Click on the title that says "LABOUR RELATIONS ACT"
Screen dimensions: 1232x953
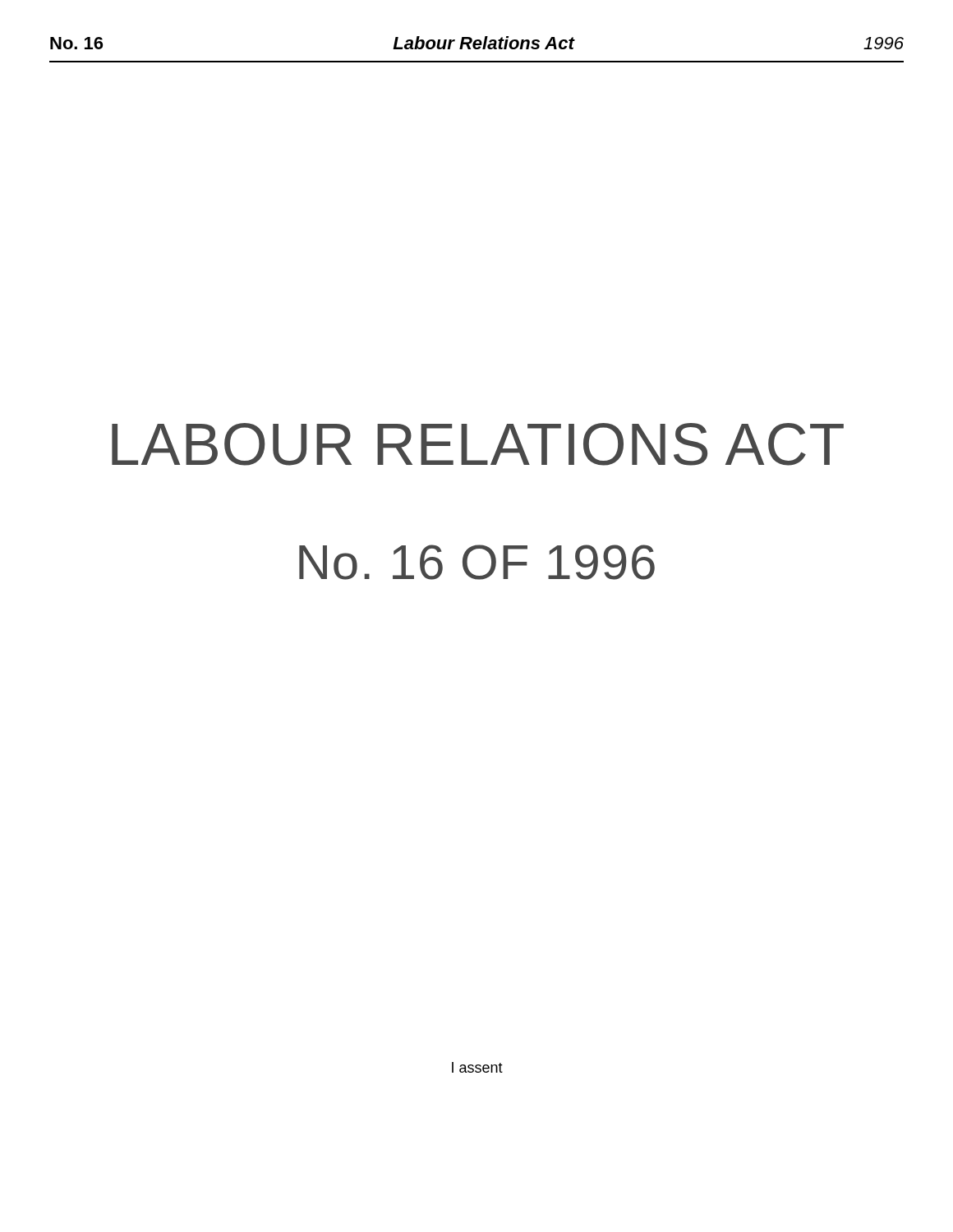tap(476, 444)
